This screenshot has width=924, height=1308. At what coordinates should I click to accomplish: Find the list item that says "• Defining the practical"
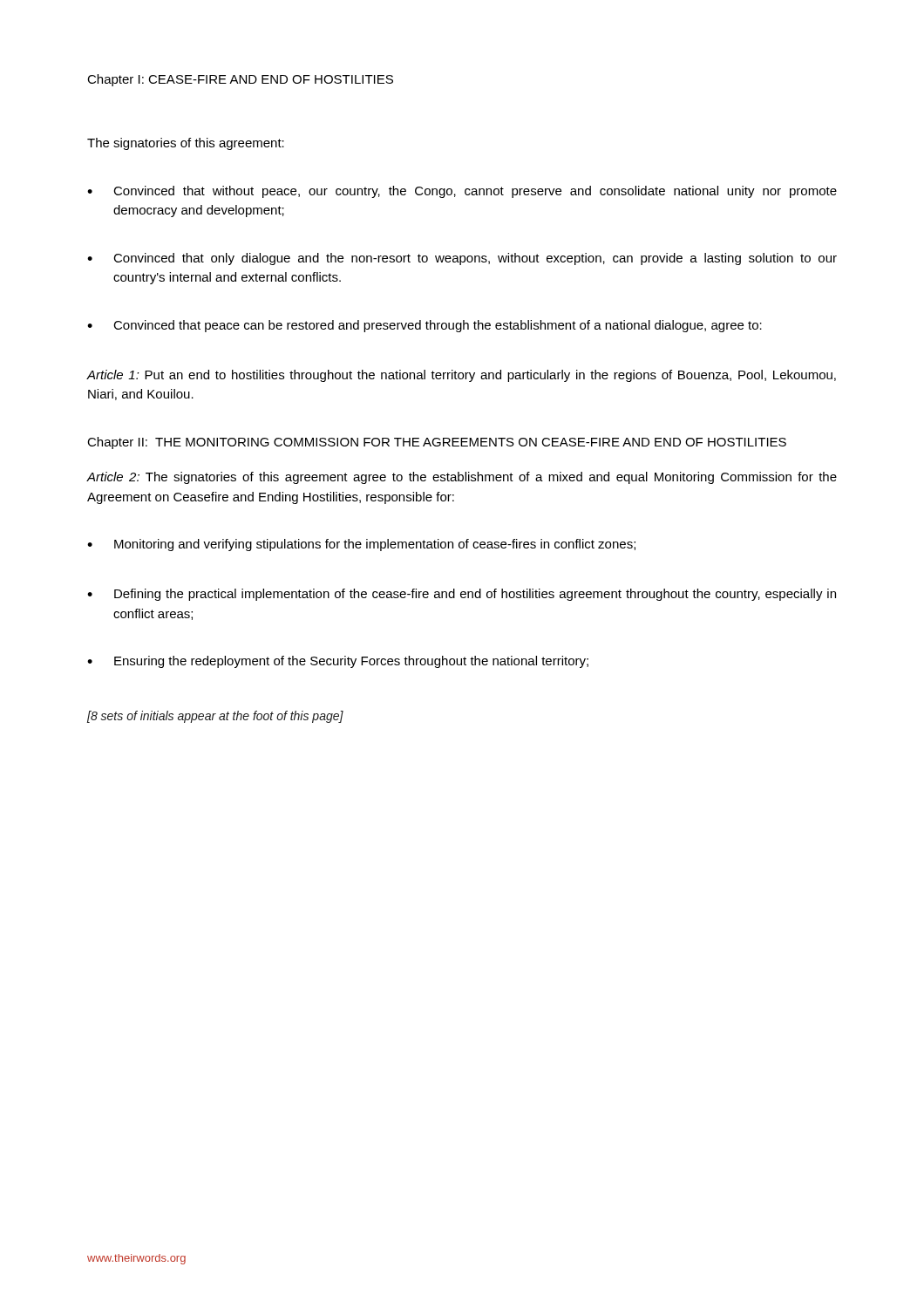point(462,604)
